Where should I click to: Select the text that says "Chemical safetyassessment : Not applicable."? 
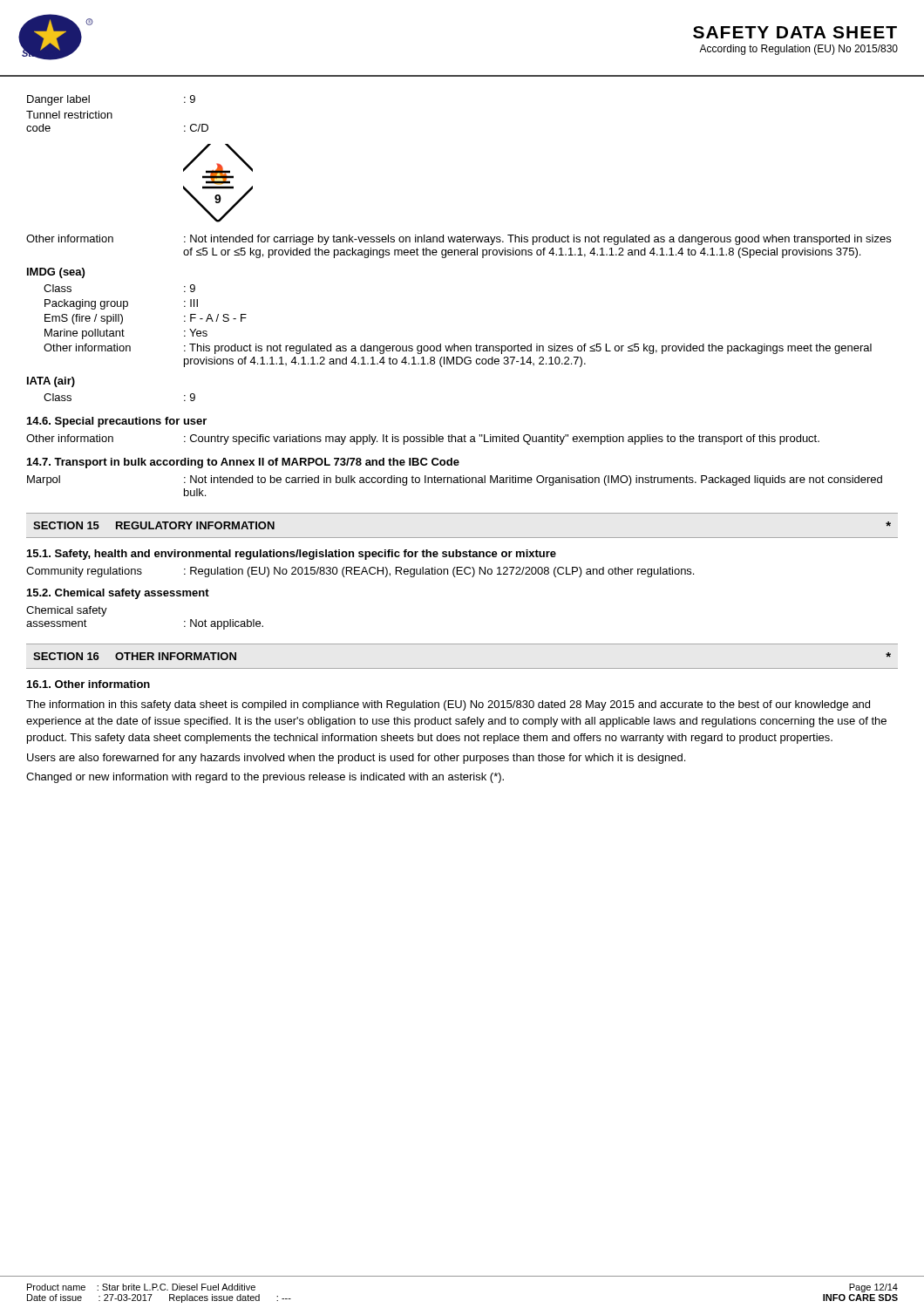pyautogui.click(x=67, y=611)
